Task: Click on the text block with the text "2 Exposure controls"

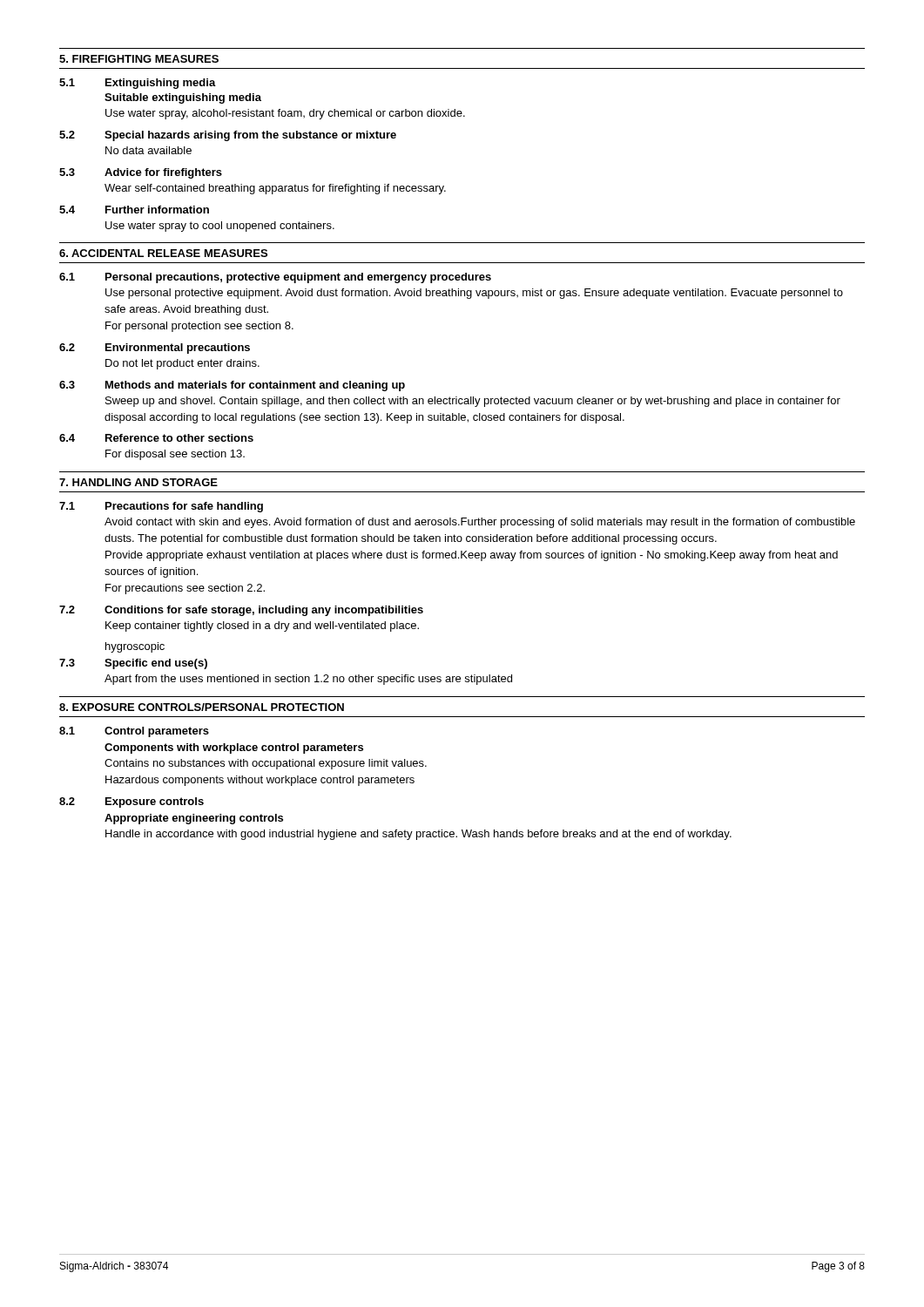Action: pyautogui.click(x=462, y=818)
